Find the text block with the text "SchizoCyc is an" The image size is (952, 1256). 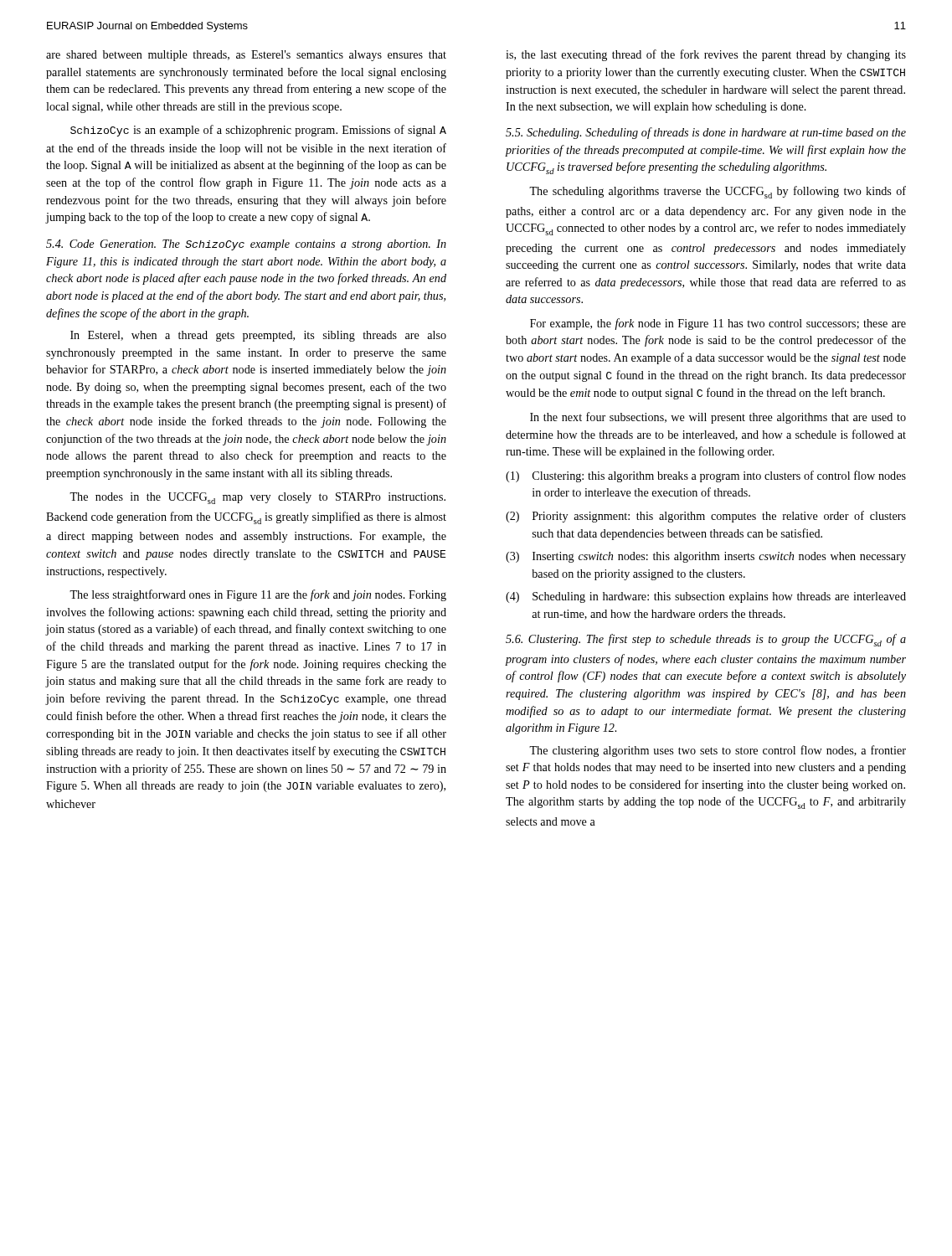click(246, 174)
